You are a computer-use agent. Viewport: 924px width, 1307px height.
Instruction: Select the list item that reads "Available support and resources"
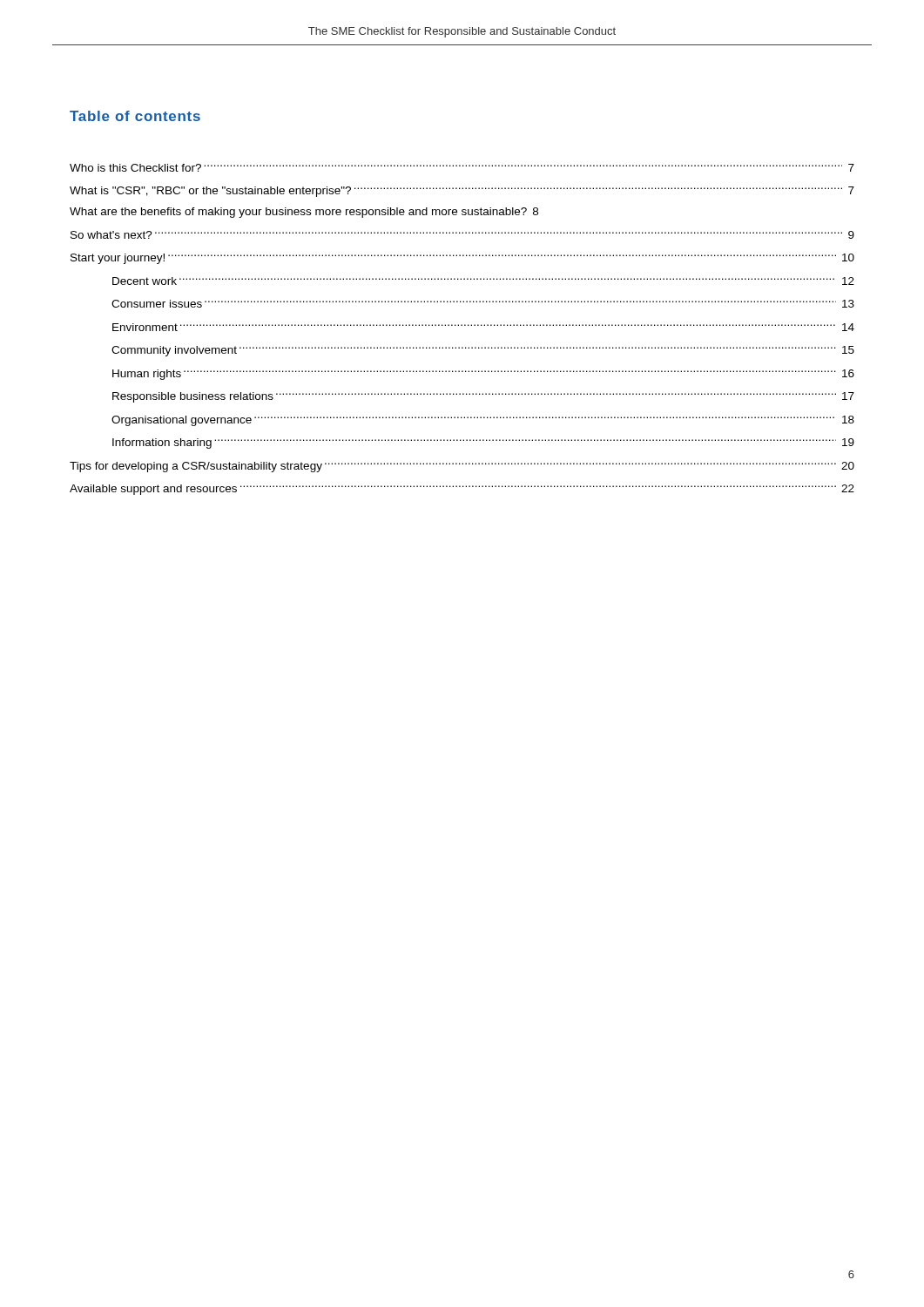(x=462, y=487)
